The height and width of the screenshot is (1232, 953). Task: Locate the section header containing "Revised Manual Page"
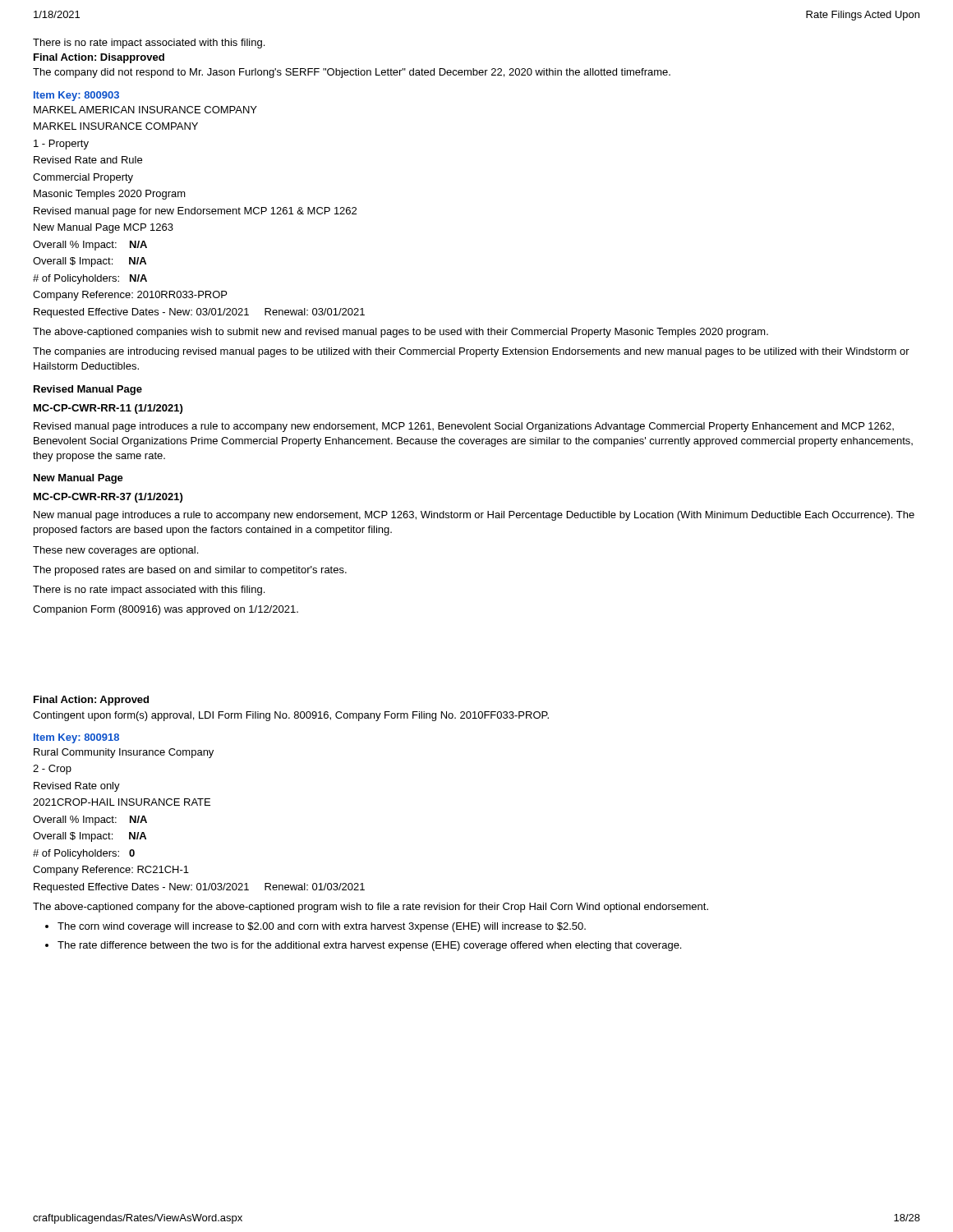[x=87, y=389]
